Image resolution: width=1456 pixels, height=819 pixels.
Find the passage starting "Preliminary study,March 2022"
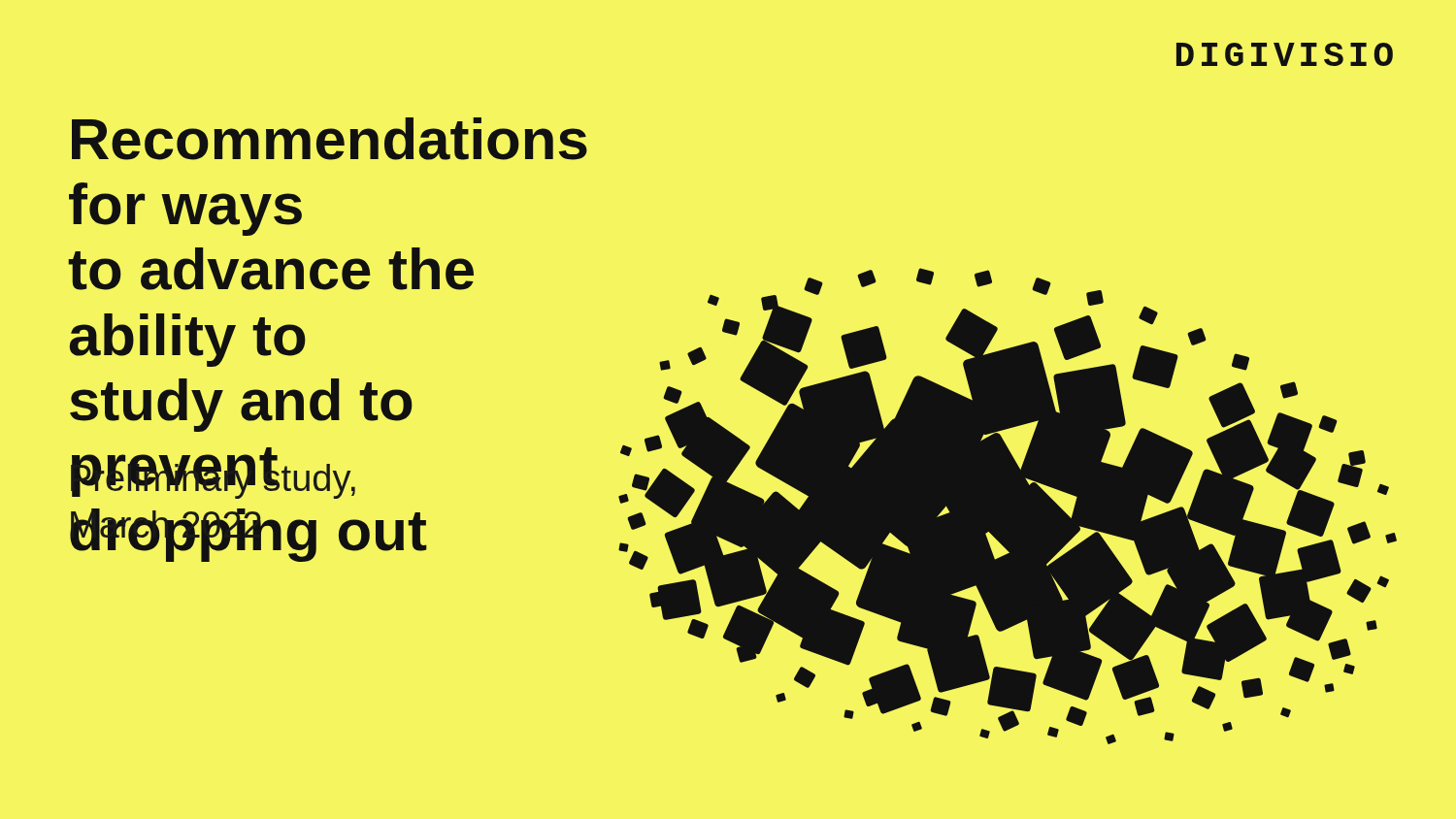coord(262,502)
